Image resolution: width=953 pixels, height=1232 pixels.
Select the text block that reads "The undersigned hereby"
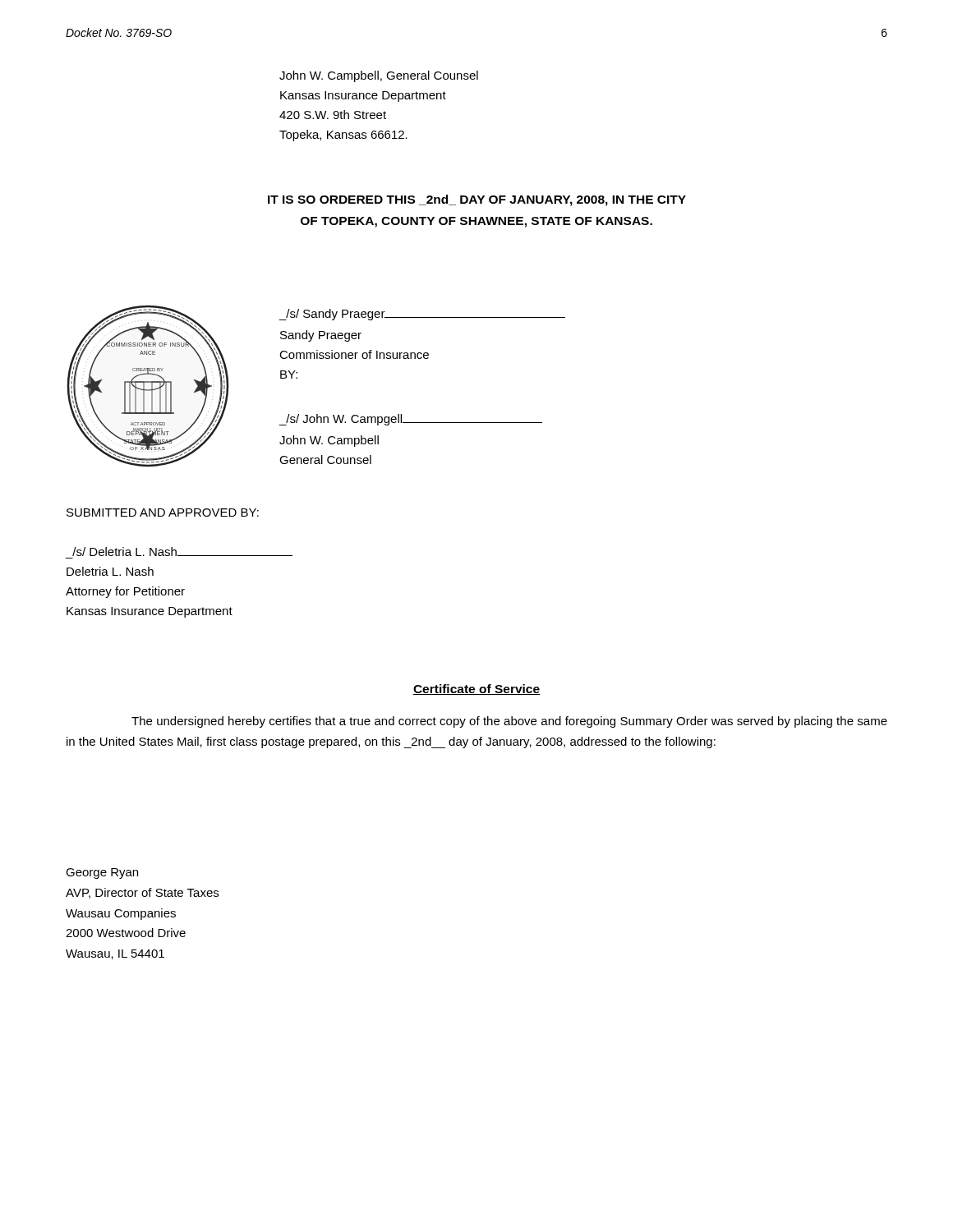pyautogui.click(x=476, y=731)
